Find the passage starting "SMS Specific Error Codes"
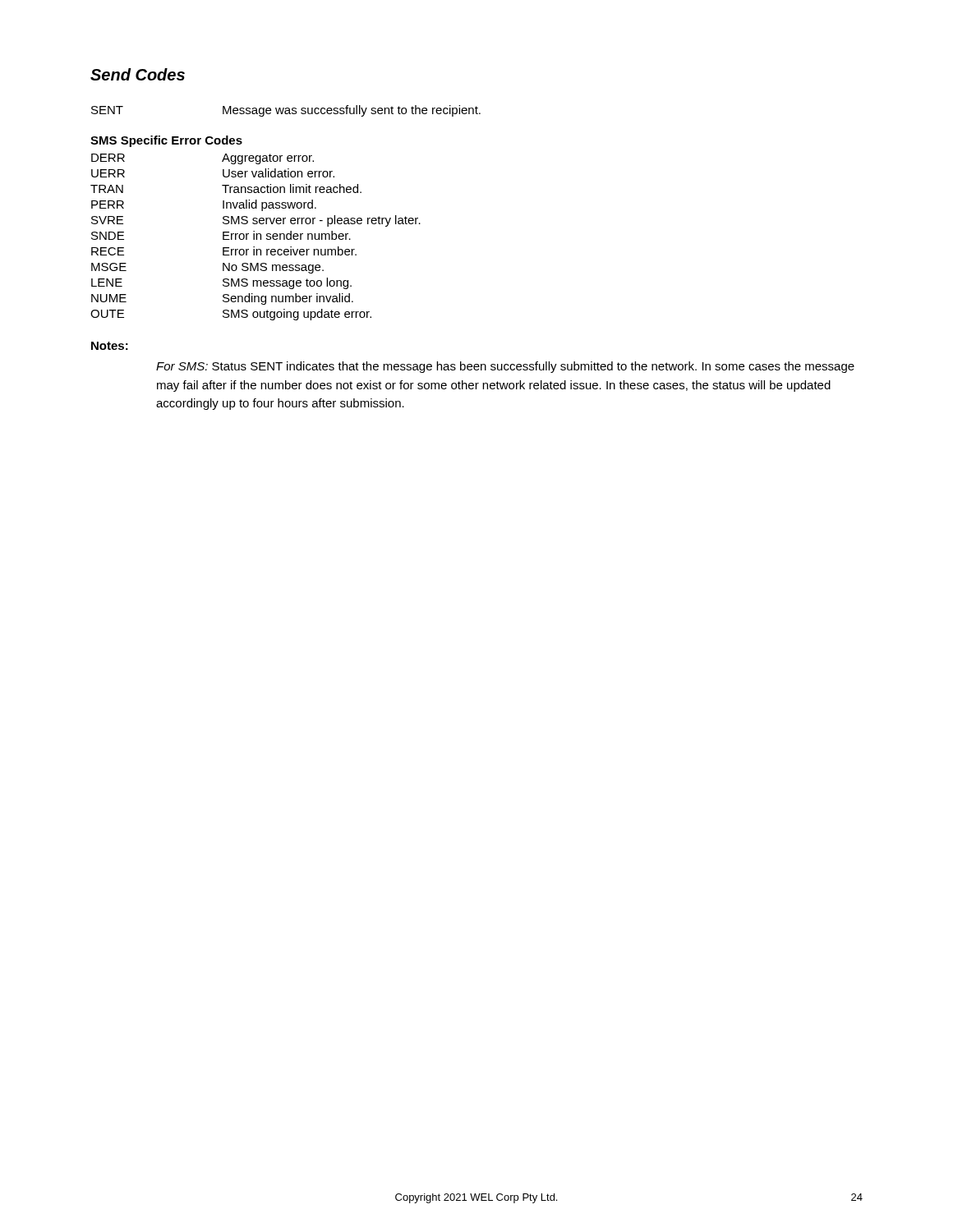953x1232 pixels. [166, 140]
